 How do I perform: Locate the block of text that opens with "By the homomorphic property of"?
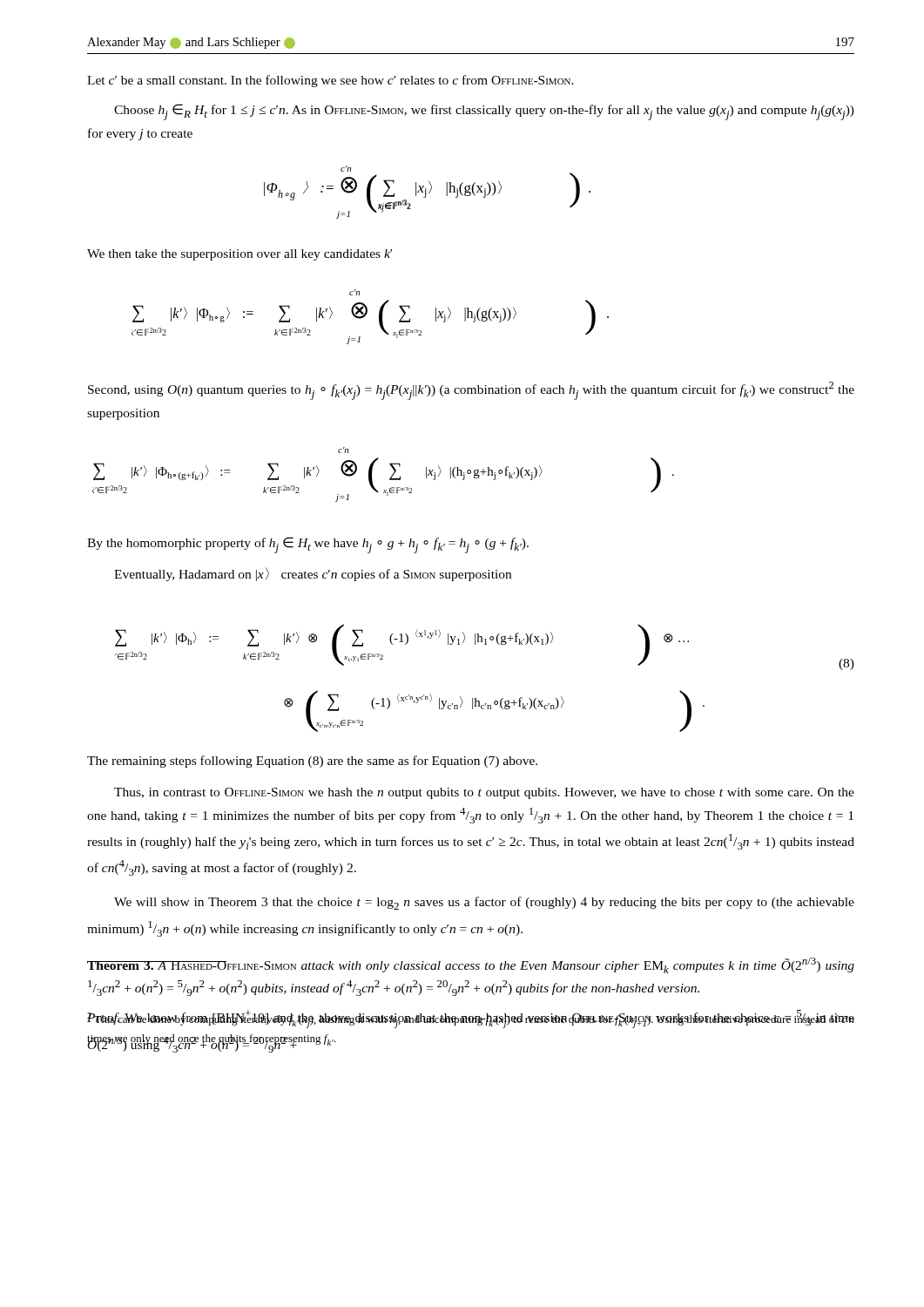click(308, 545)
